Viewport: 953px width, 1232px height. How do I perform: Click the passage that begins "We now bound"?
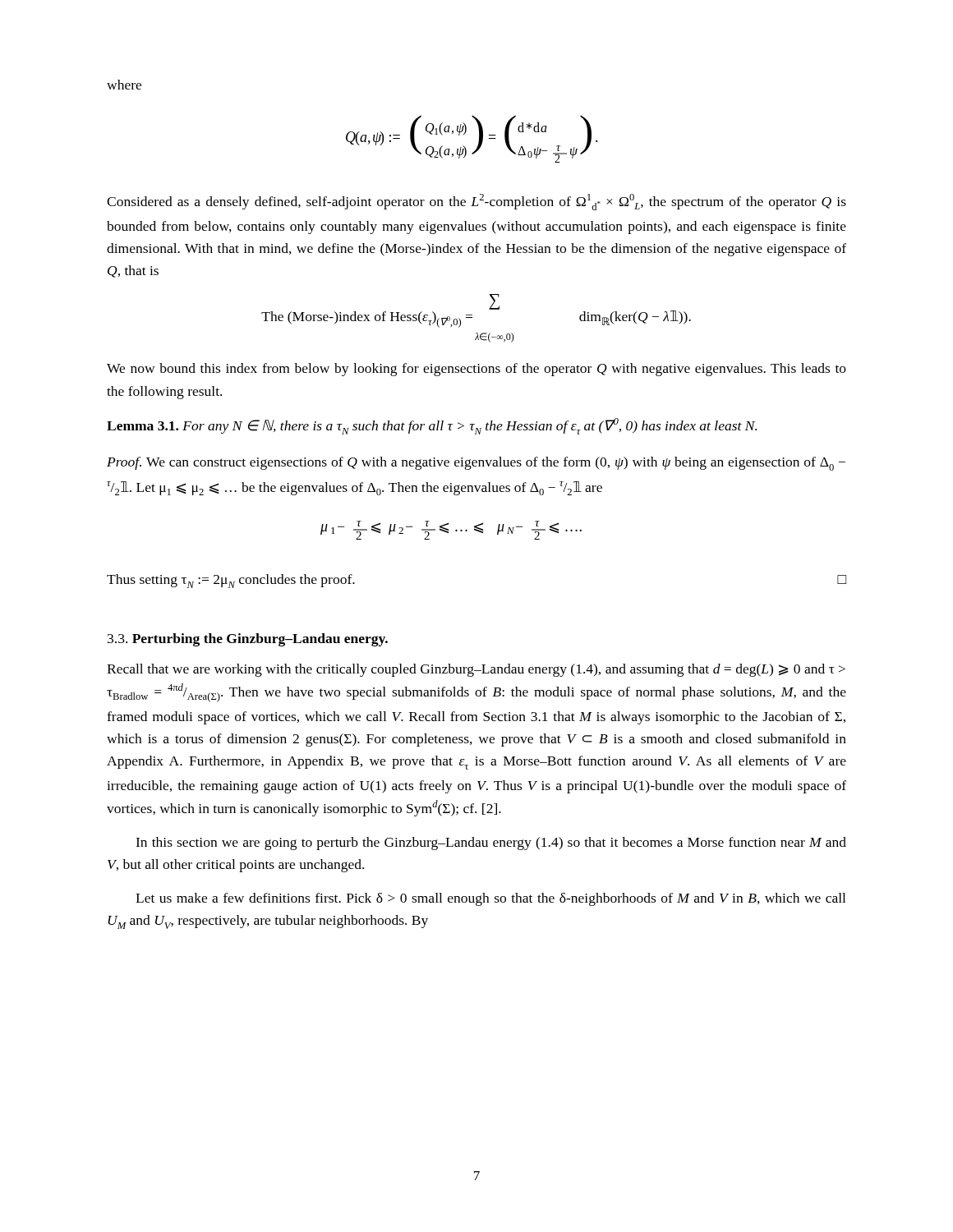pos(476,379)
